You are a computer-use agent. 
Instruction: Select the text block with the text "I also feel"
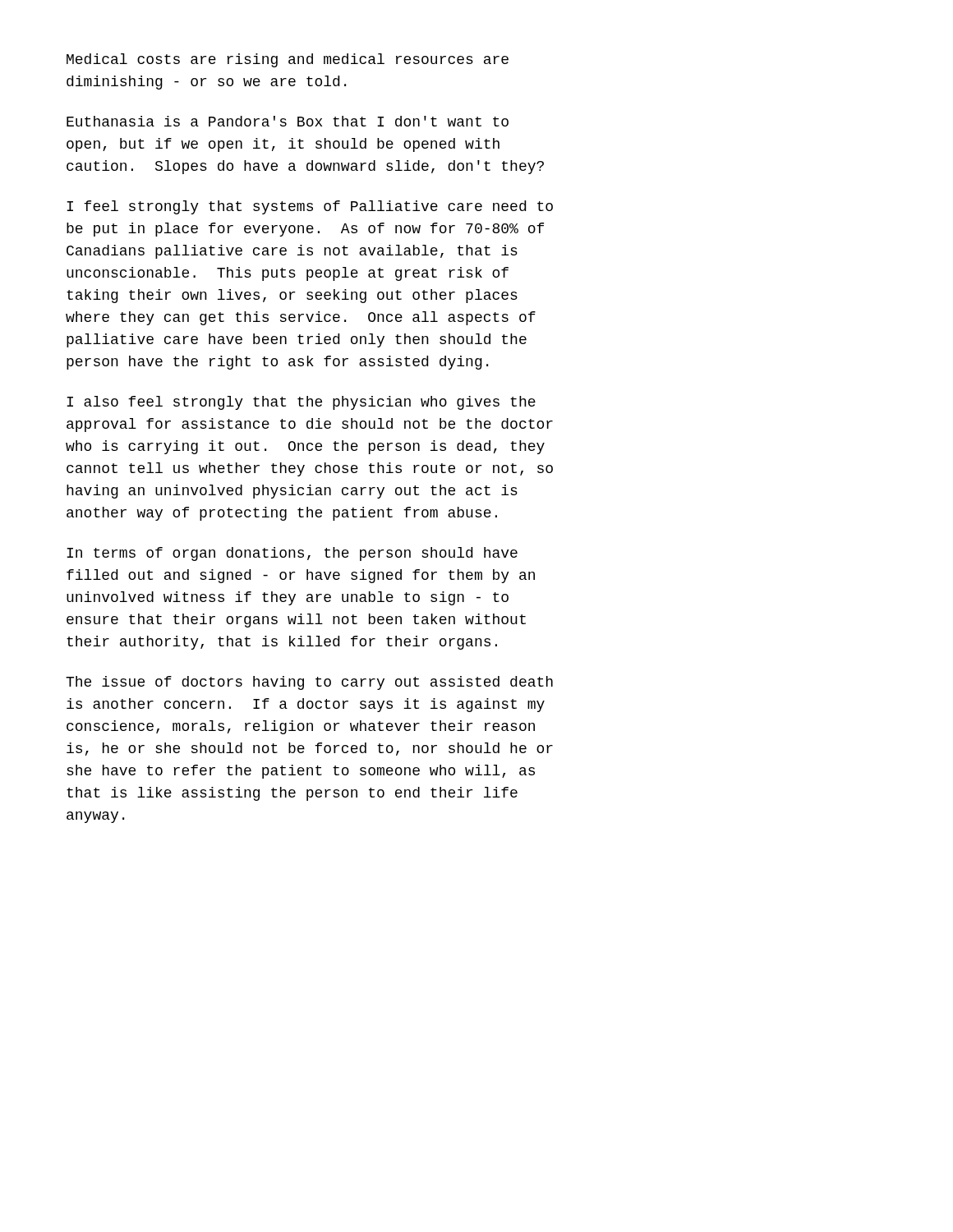pos(310,458)
